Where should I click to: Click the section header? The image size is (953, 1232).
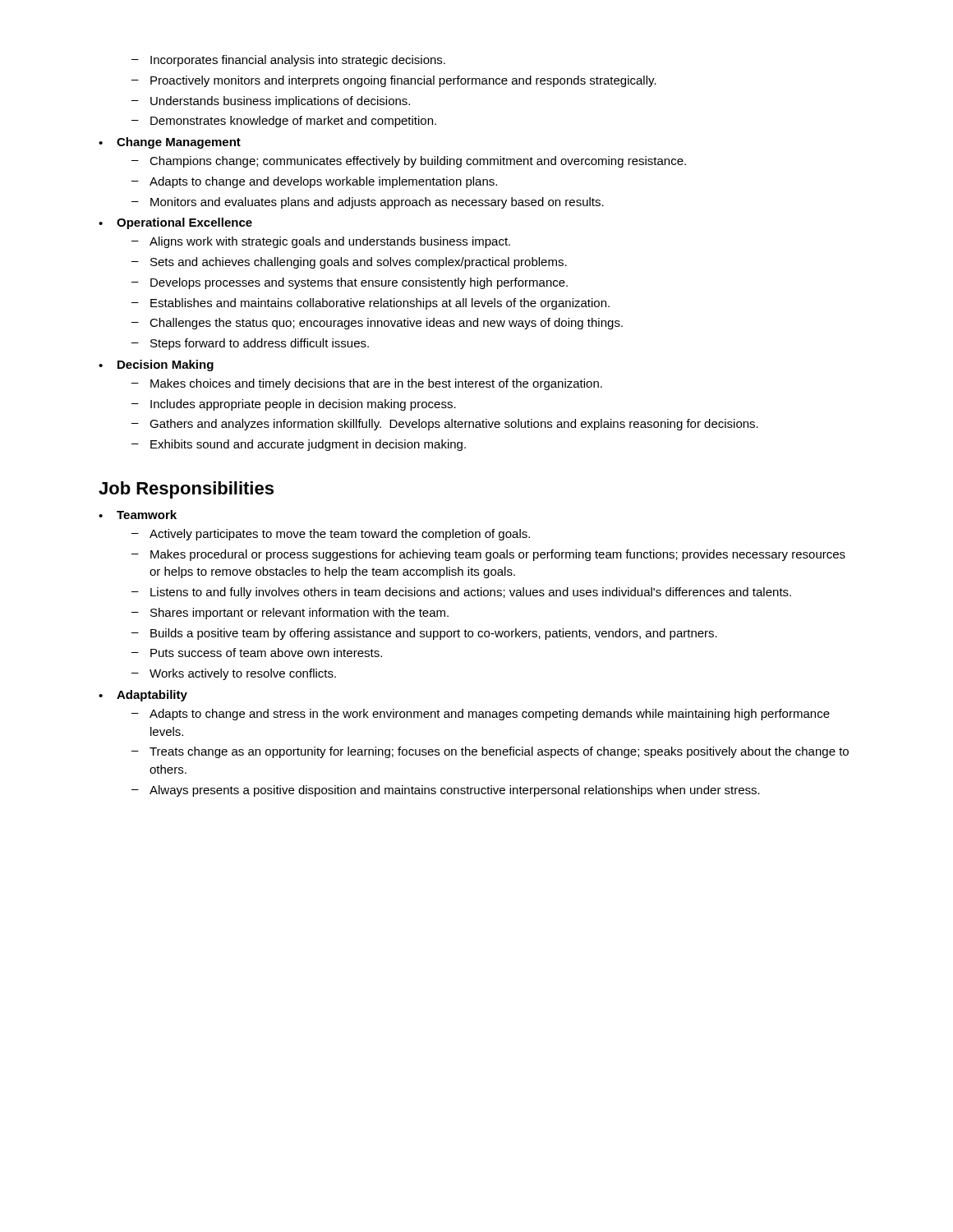pyautogui.click(x=476, y=488)
